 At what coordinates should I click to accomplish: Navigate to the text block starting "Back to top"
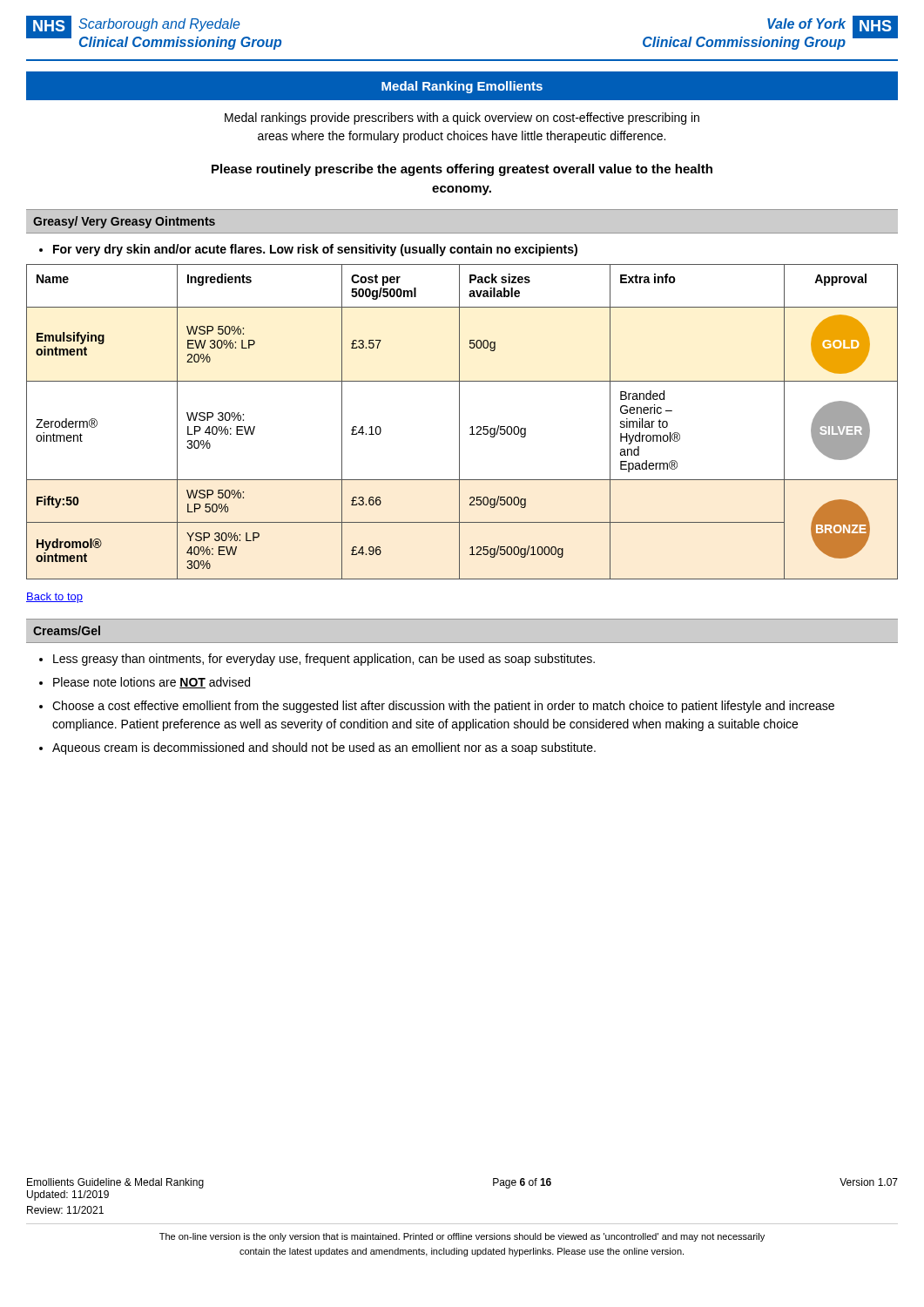point(54,596)
